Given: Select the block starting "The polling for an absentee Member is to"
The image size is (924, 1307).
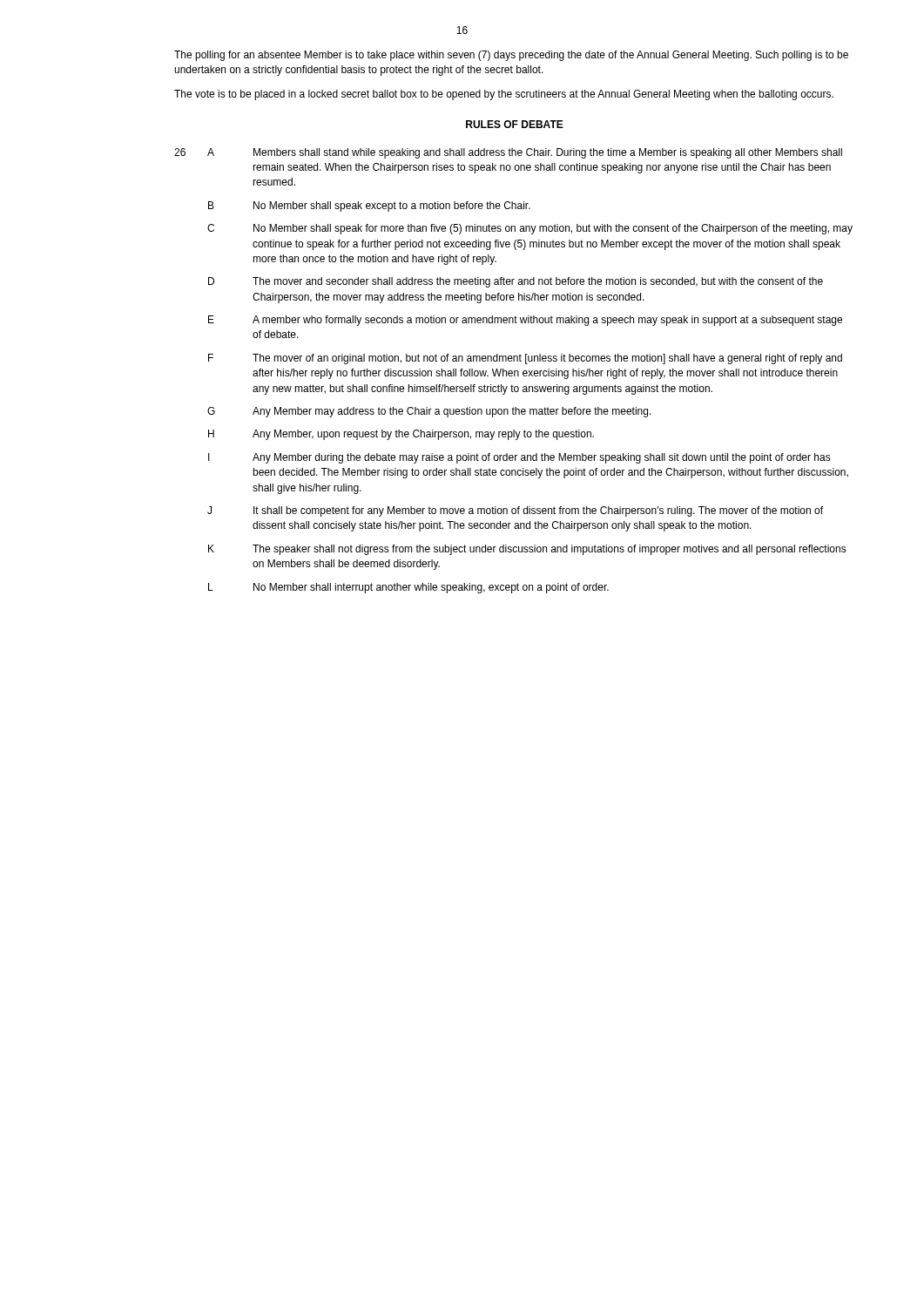Looking at the screenshot, I should tap(511, 62).
